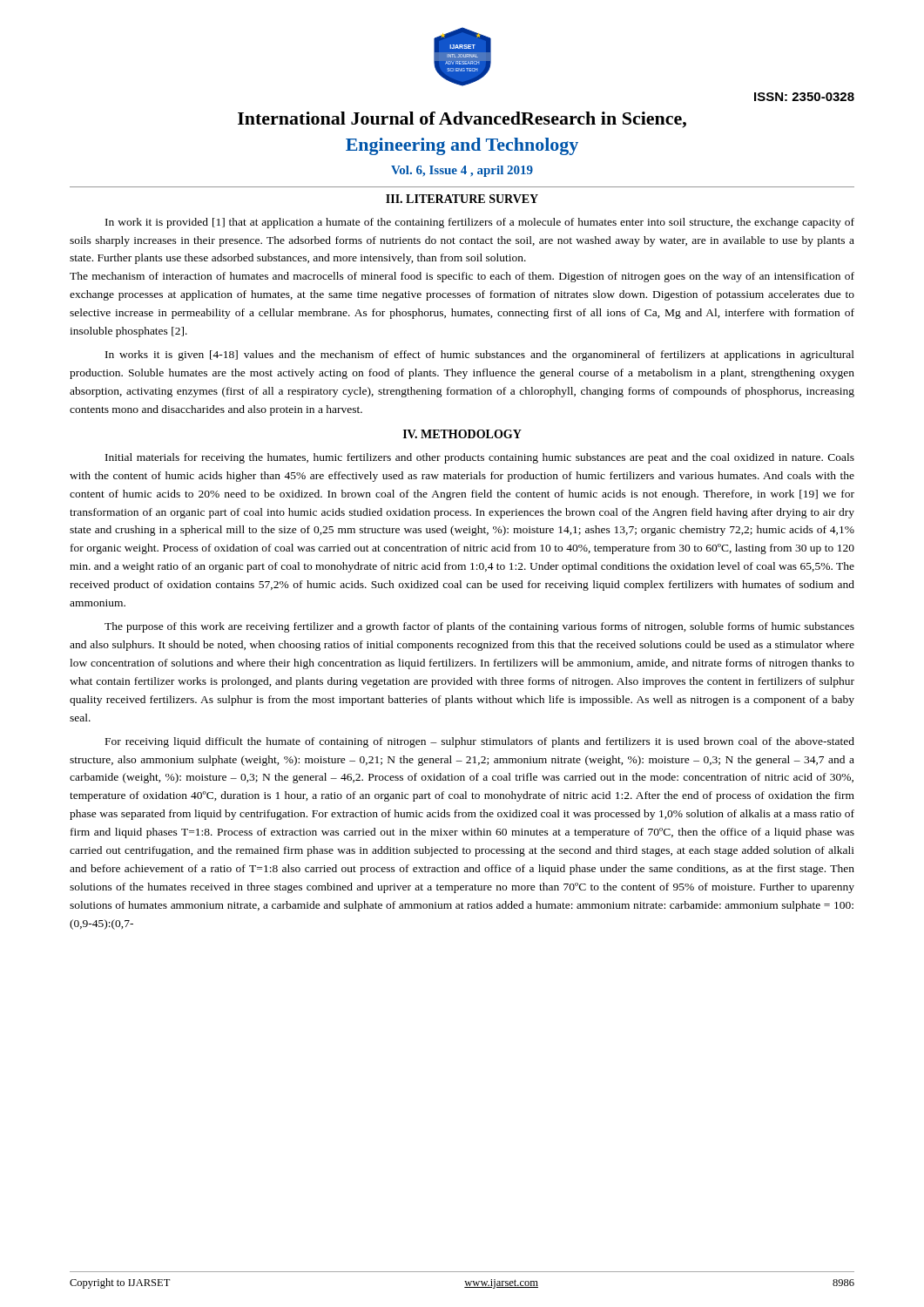Click on the logo
The width and height of the screenshot is (924, 1307).
[x=462, y=57]
